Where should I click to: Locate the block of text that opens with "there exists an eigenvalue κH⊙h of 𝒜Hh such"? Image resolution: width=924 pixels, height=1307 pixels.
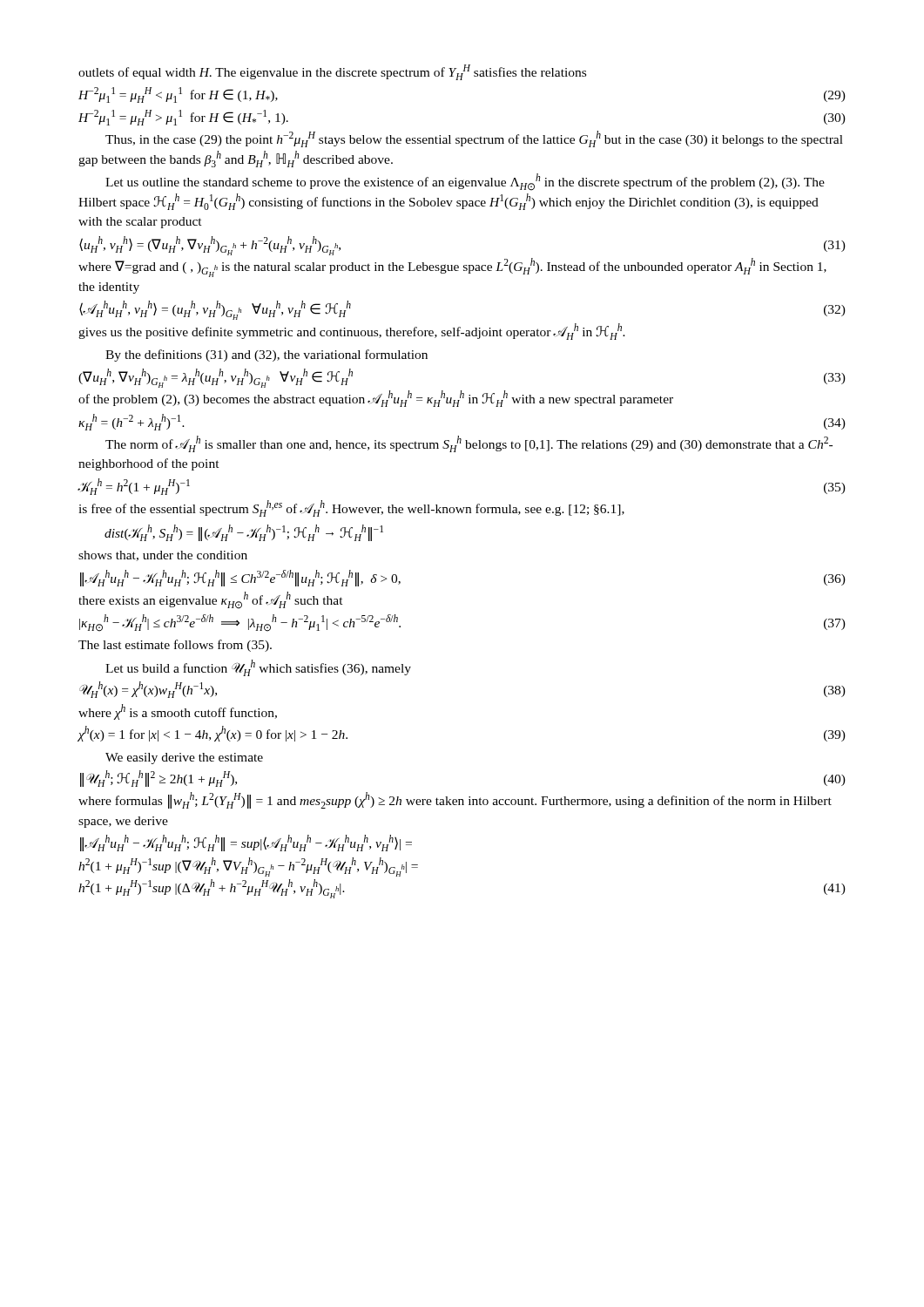point(211,601)
